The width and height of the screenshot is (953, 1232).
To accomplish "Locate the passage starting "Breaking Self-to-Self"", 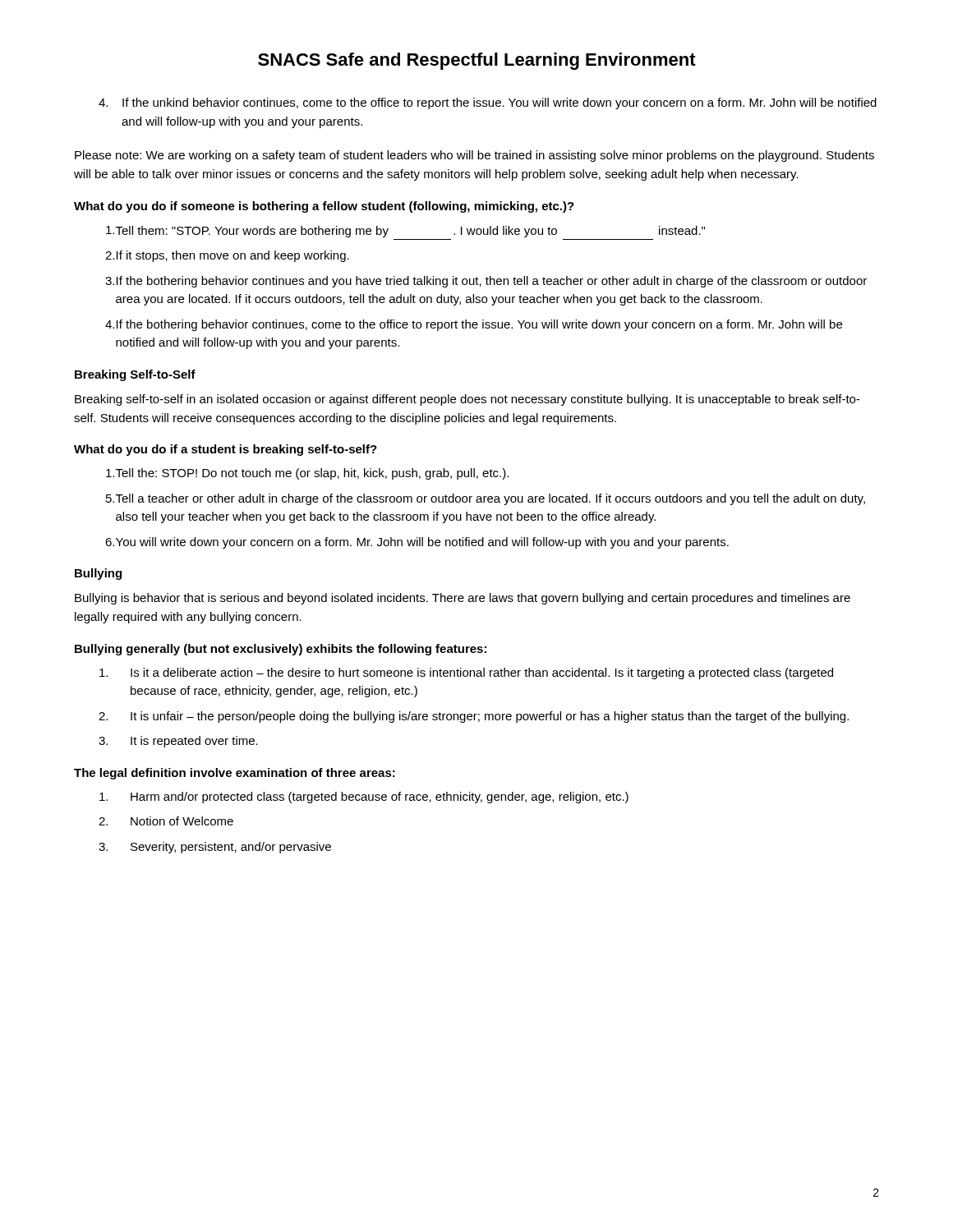I will (x=135, y=374).
